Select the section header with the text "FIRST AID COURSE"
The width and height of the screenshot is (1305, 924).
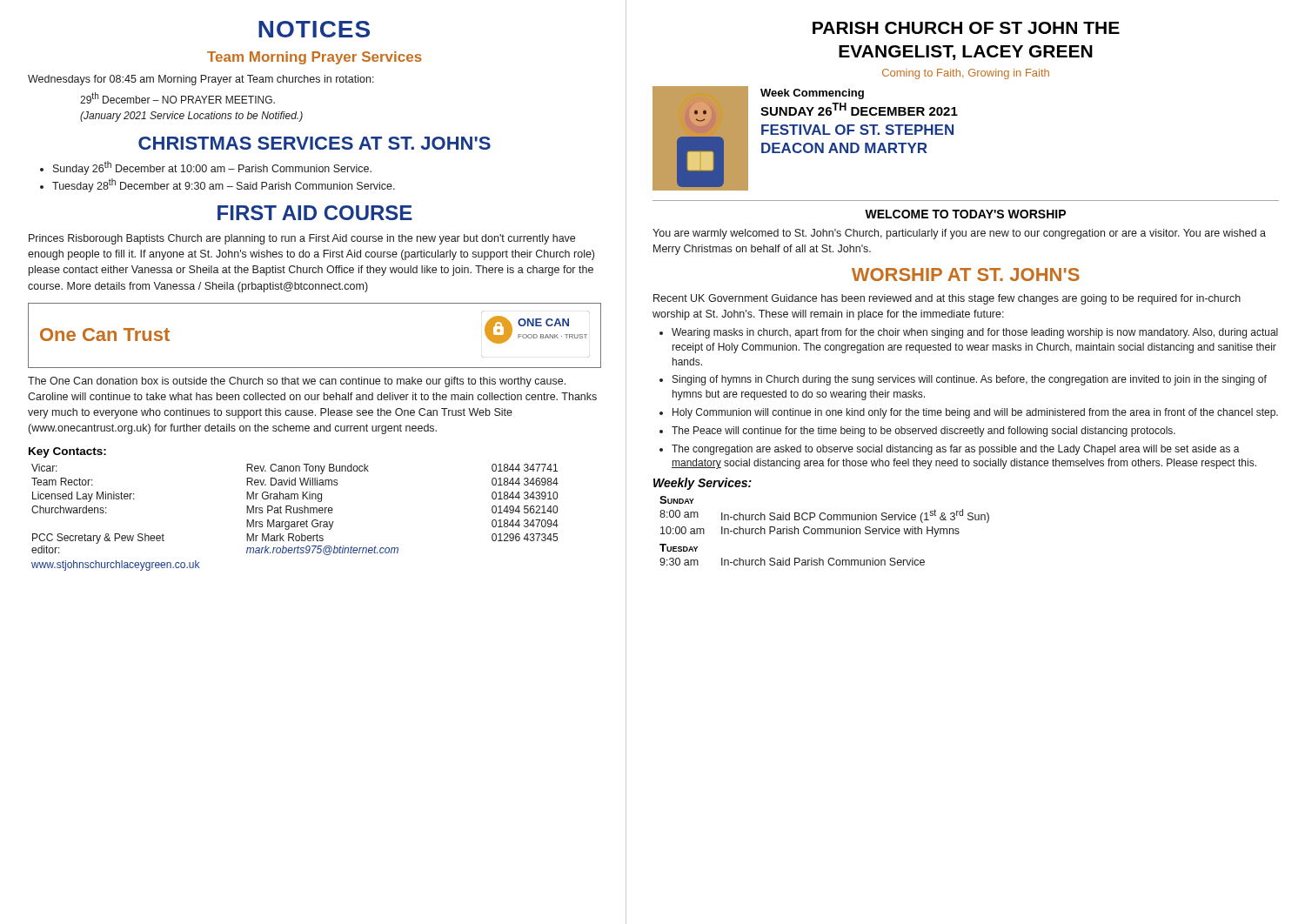click(x=315, y=213)
